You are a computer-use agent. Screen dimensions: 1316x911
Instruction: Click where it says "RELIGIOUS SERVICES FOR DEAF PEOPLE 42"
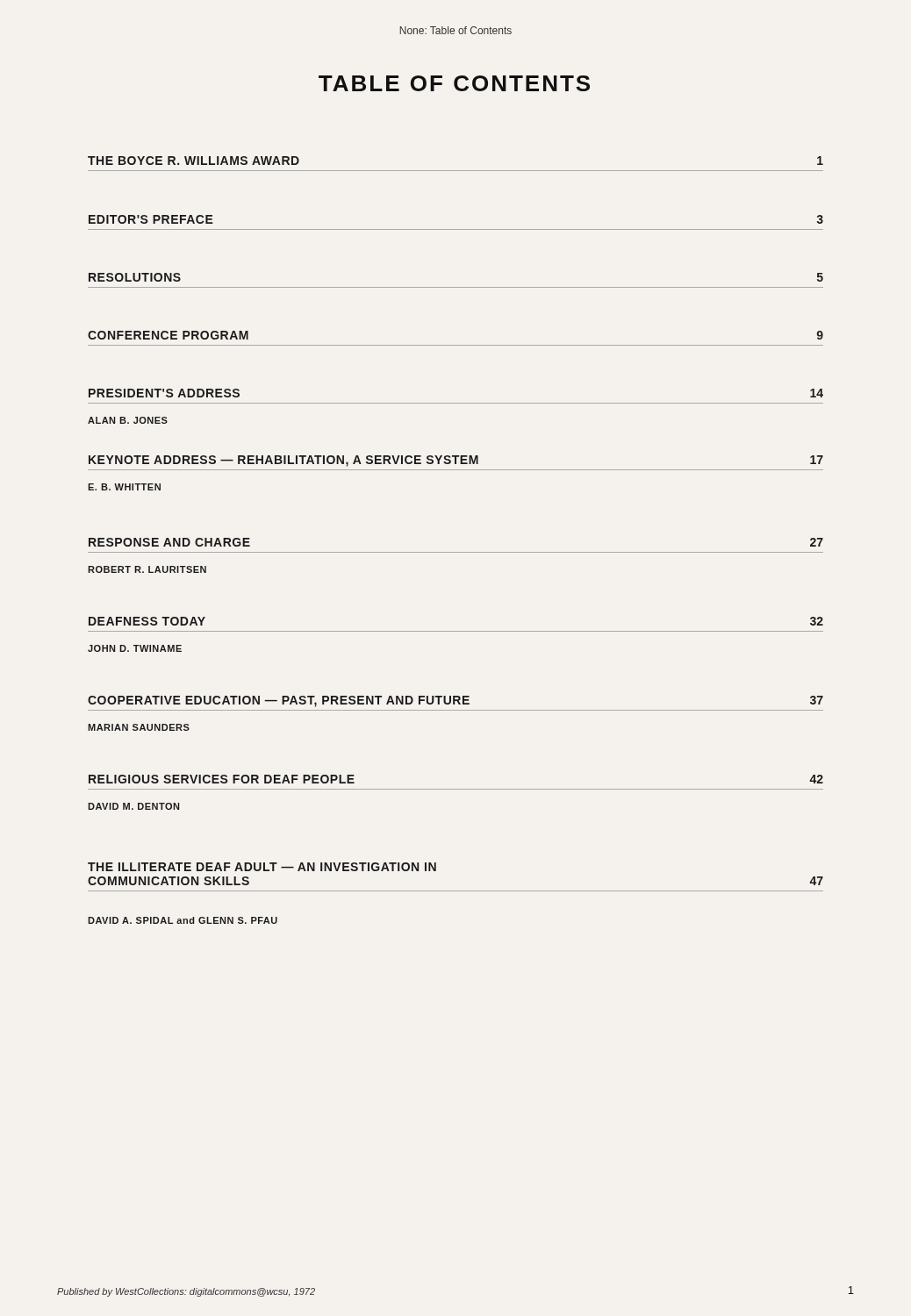click(456, 781)
